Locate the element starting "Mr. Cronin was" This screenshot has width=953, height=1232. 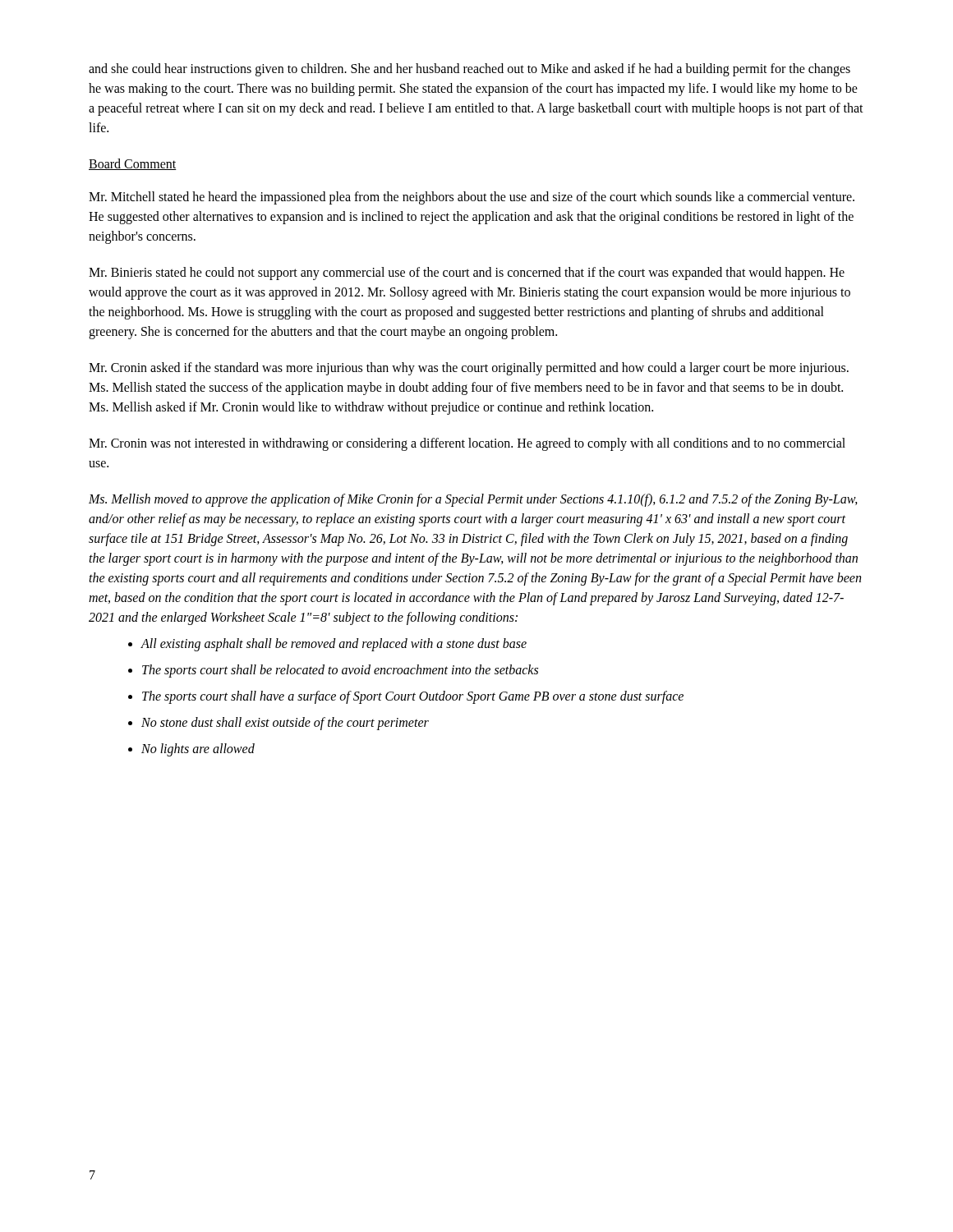click(467, 453)
